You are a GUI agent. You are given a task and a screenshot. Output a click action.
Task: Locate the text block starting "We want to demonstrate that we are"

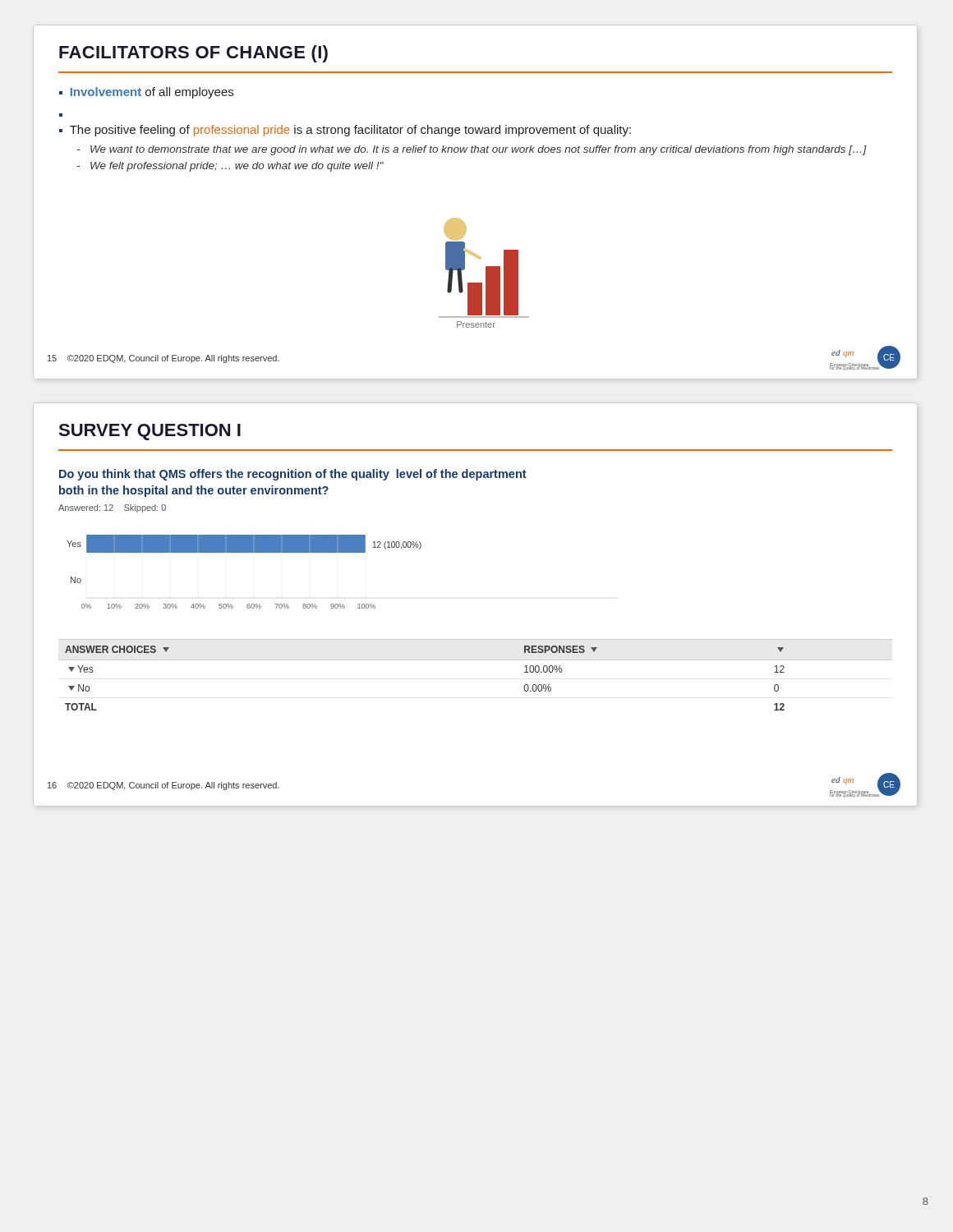(478, 149)
